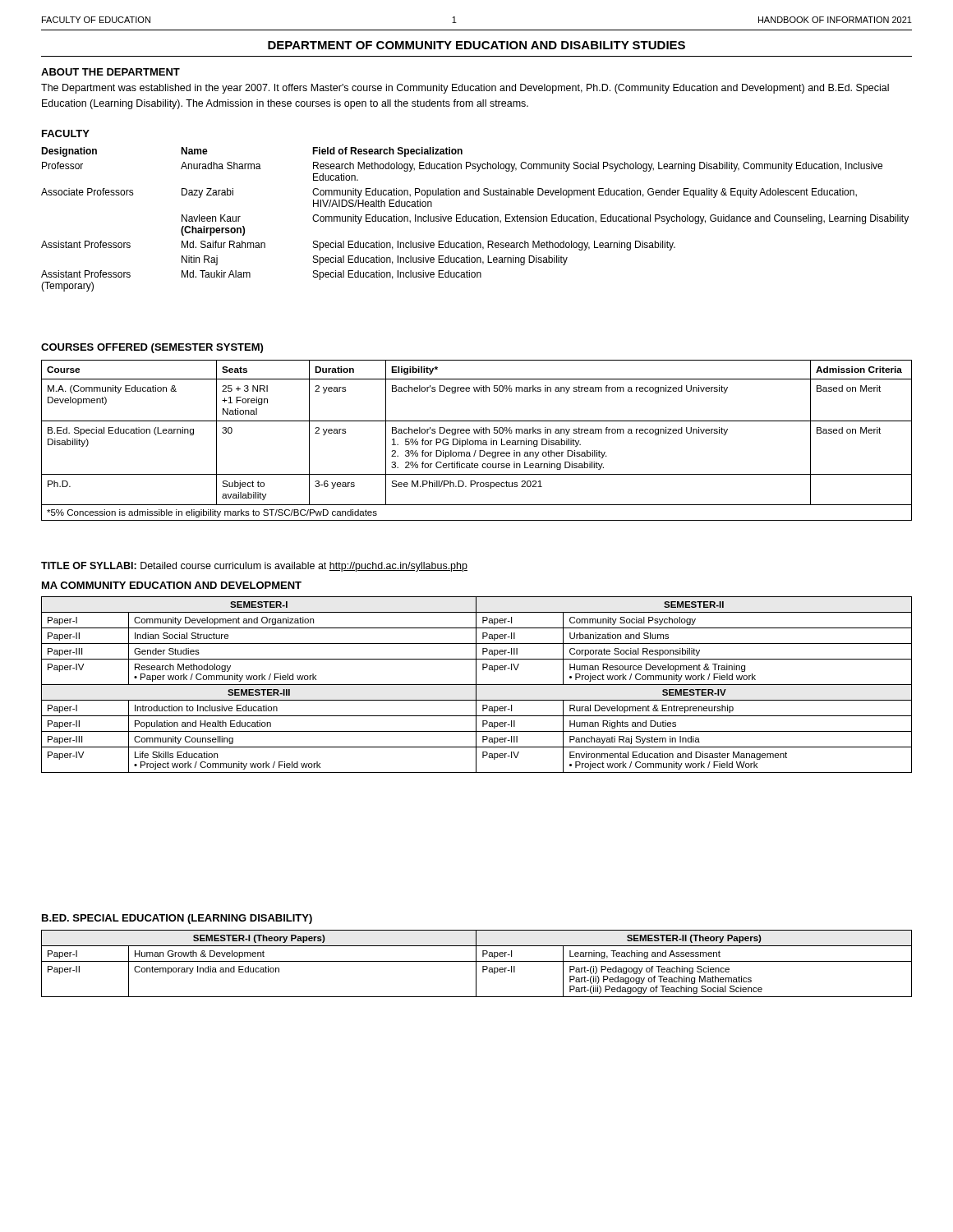The image size is (953, 1232).
Task: Locate the table with the text "Contemporary India and"
Action: pyautogui.click(x=476, y=963)
